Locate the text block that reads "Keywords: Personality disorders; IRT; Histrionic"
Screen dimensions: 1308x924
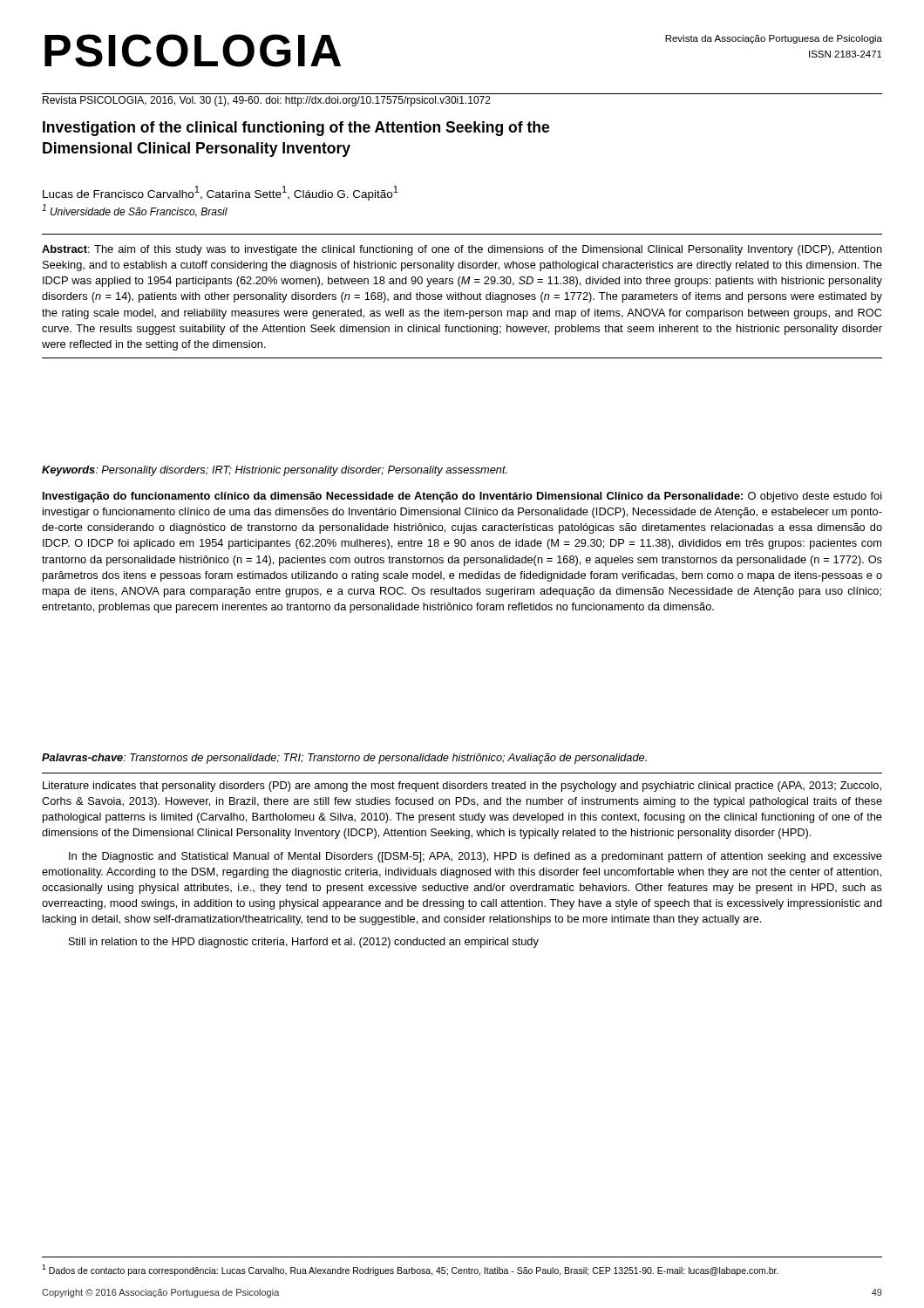pos(462,470)
